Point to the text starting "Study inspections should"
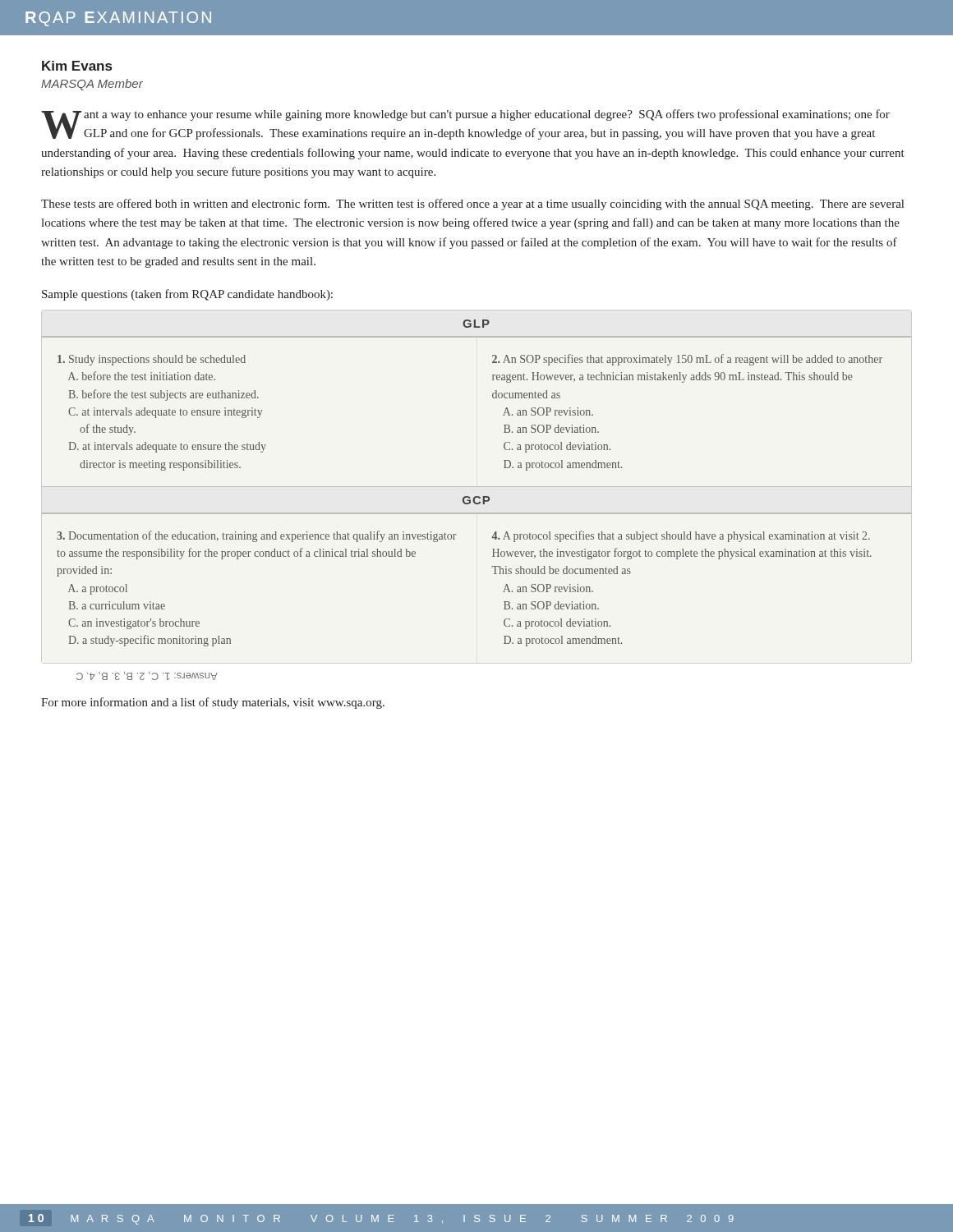 [161, 412]
